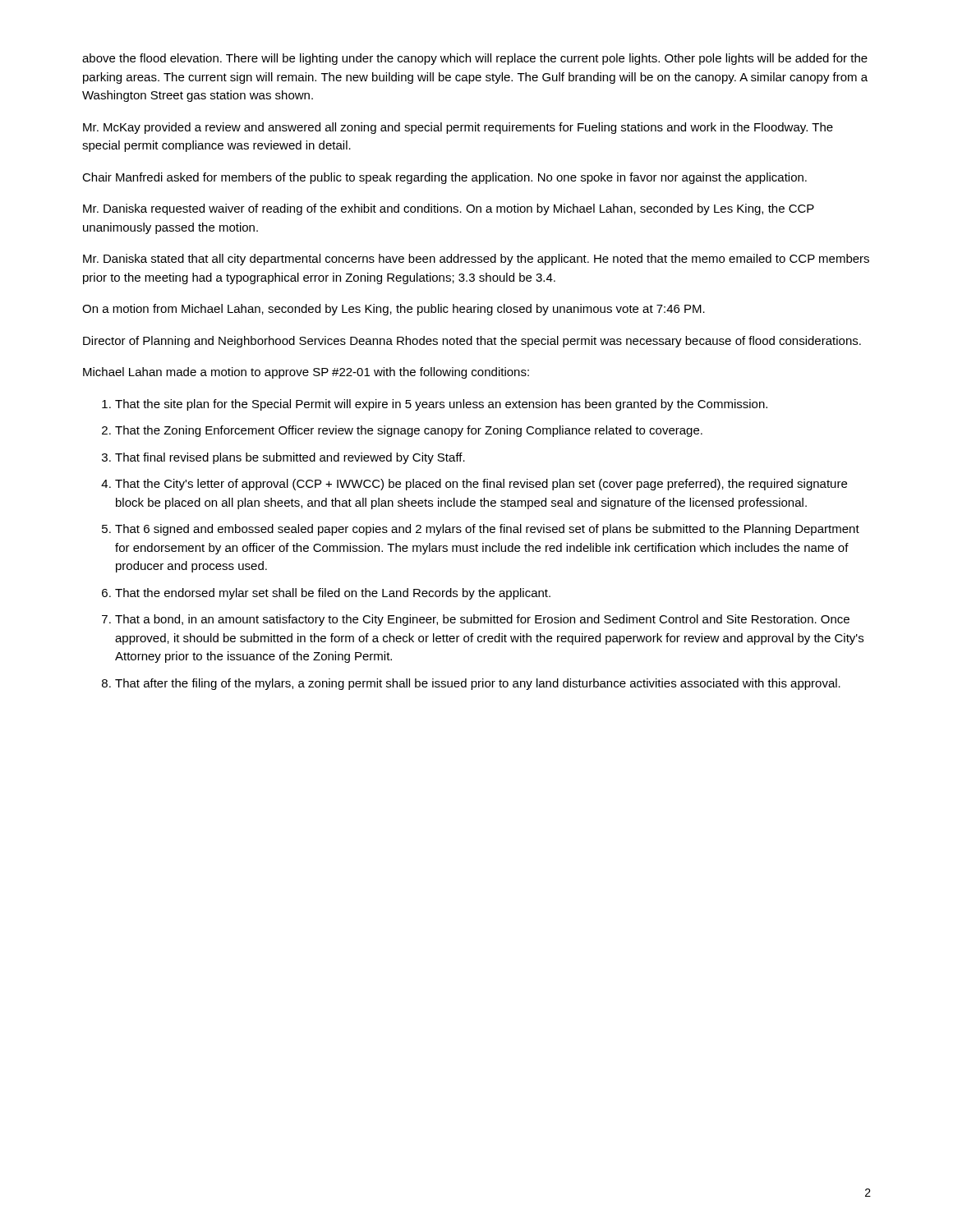The image size is (953, 1232).
Task: Click on the text block containing "Mr. Daniska requested waiver of reading of the"
Action: (x=448, y=217)
